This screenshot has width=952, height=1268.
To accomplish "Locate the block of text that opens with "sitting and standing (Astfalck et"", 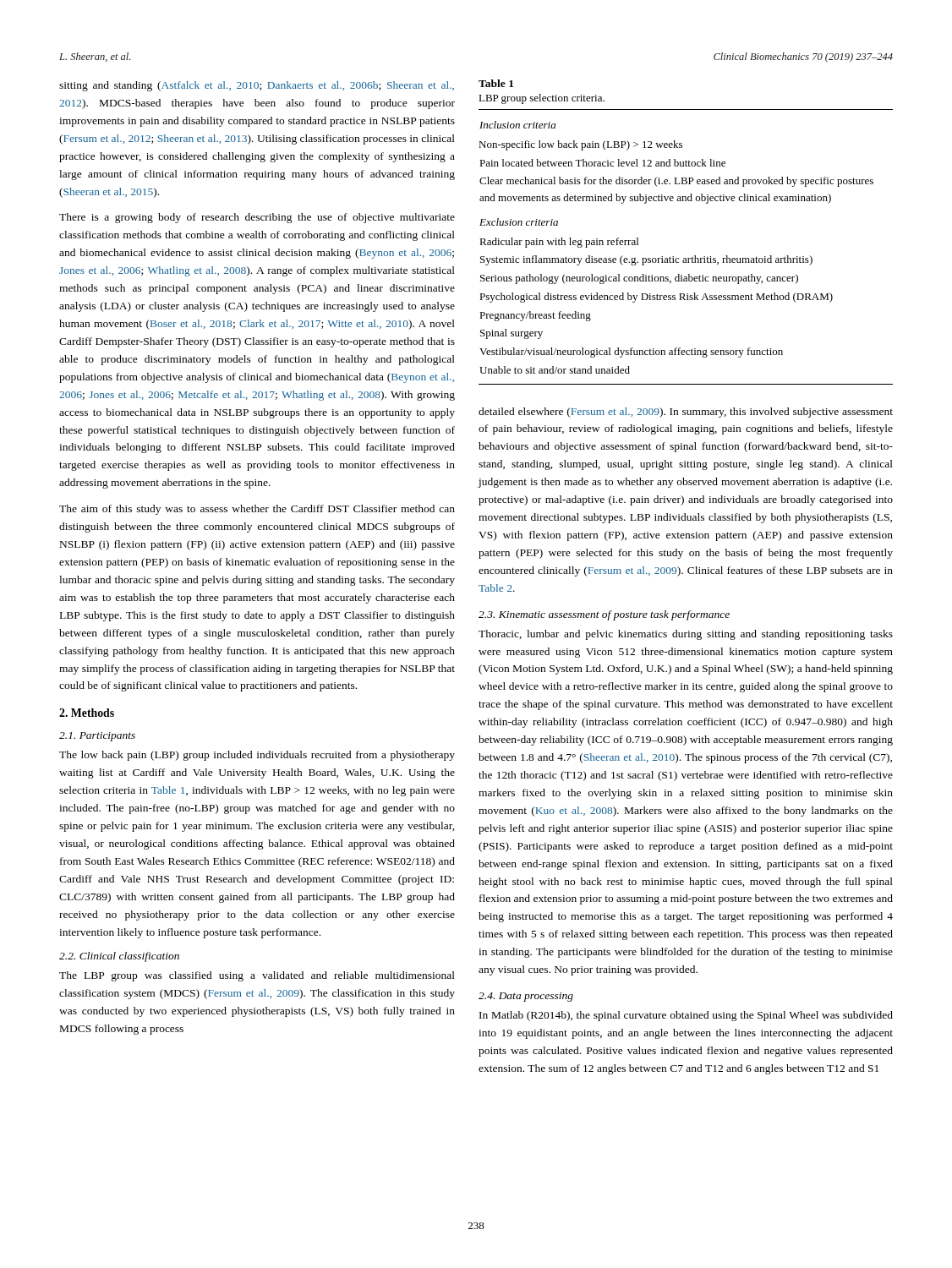I will tap(257, 139).
